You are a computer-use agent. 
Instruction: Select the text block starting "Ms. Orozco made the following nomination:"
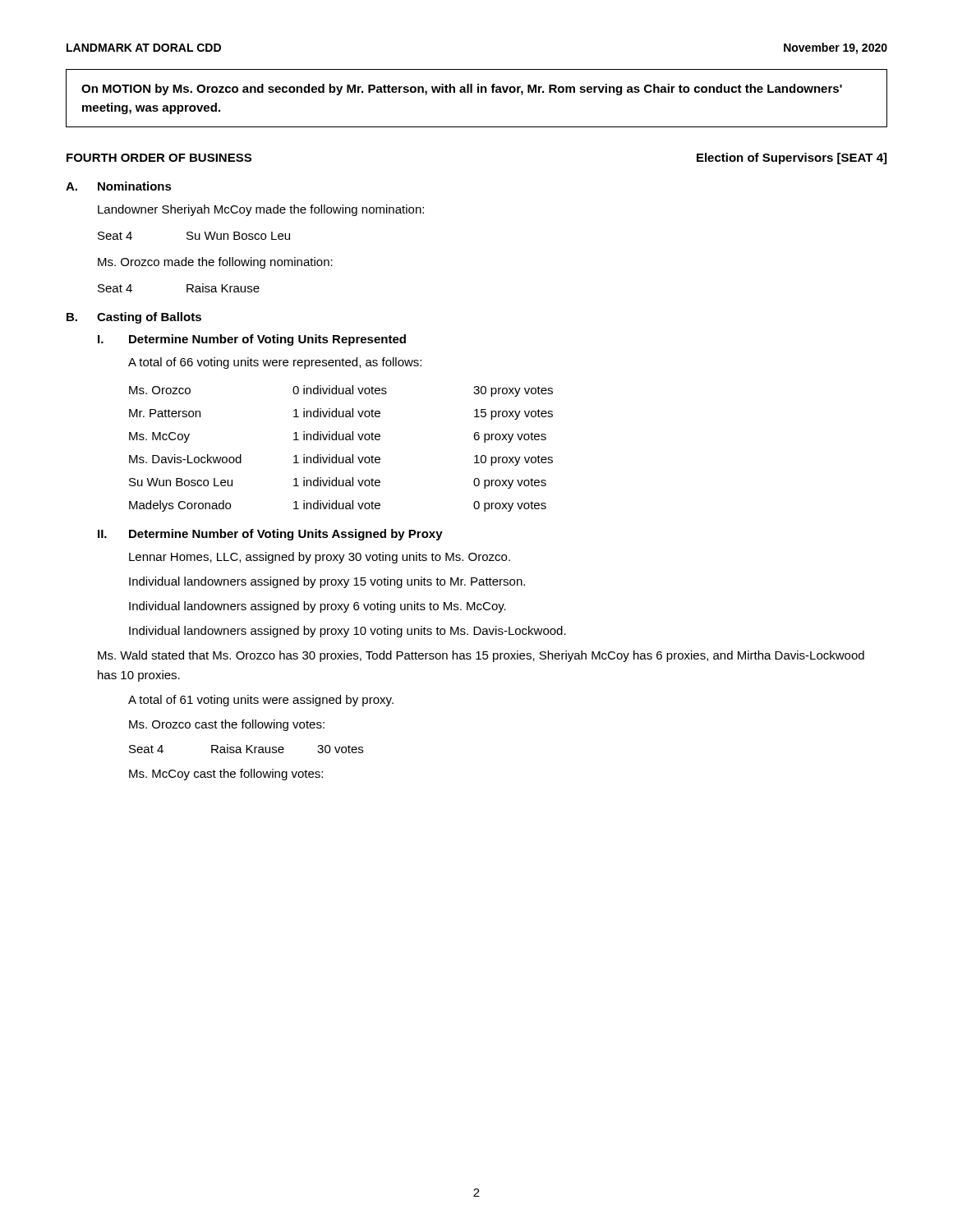pyautogui.click(x=215, y=262)
